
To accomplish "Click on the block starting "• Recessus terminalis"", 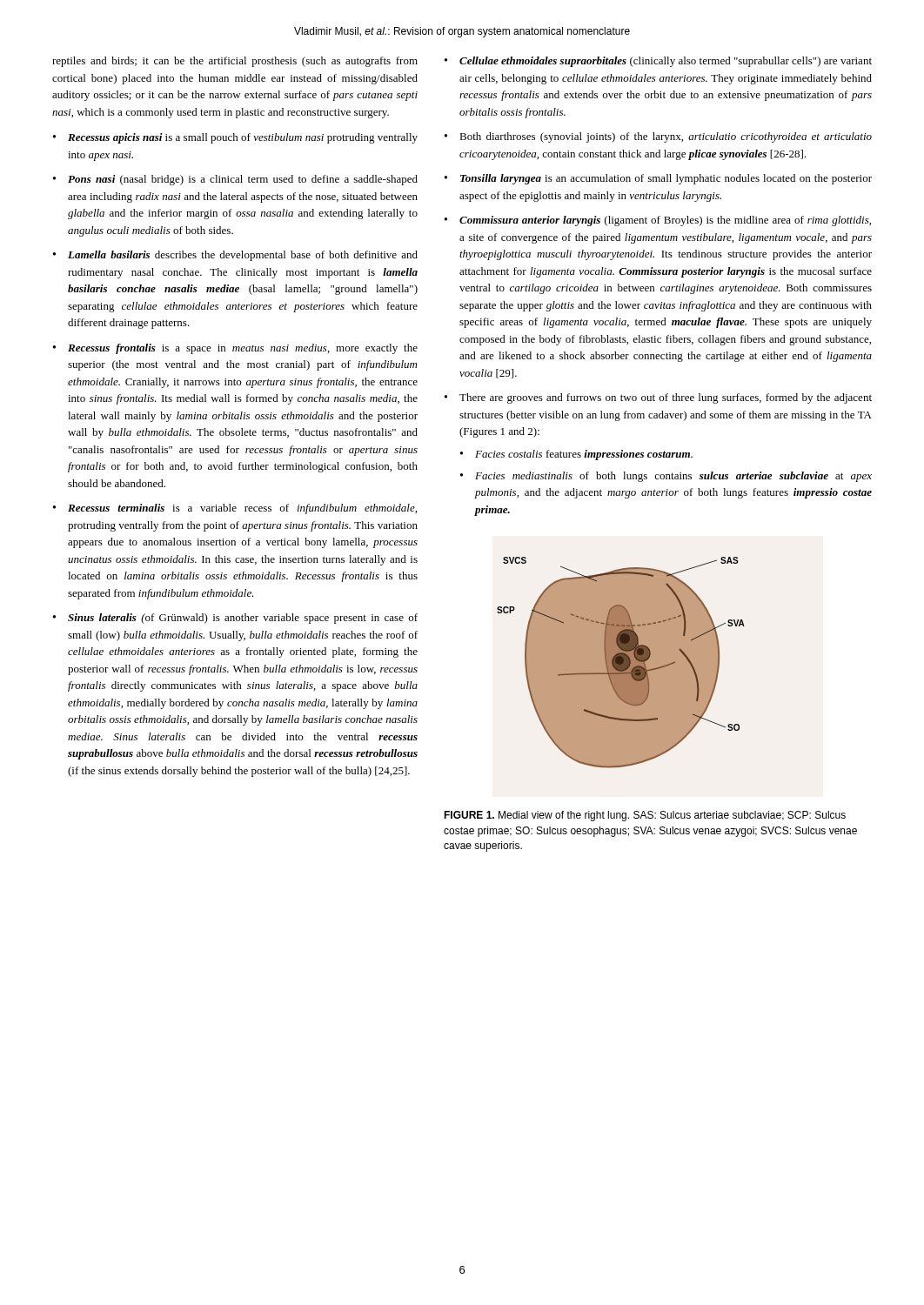I will coord(235,550).
